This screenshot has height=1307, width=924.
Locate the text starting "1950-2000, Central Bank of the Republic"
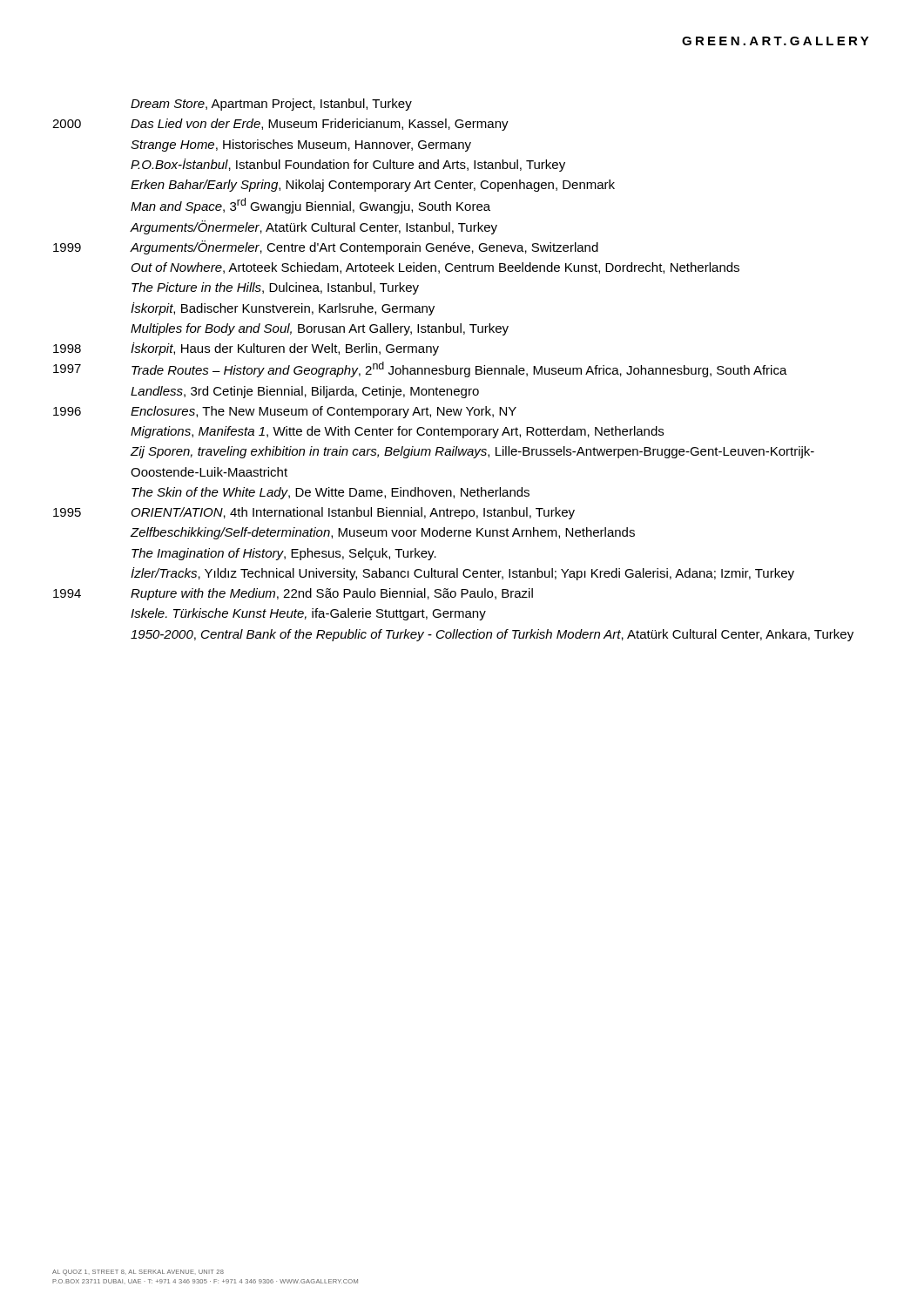[462, 634]
